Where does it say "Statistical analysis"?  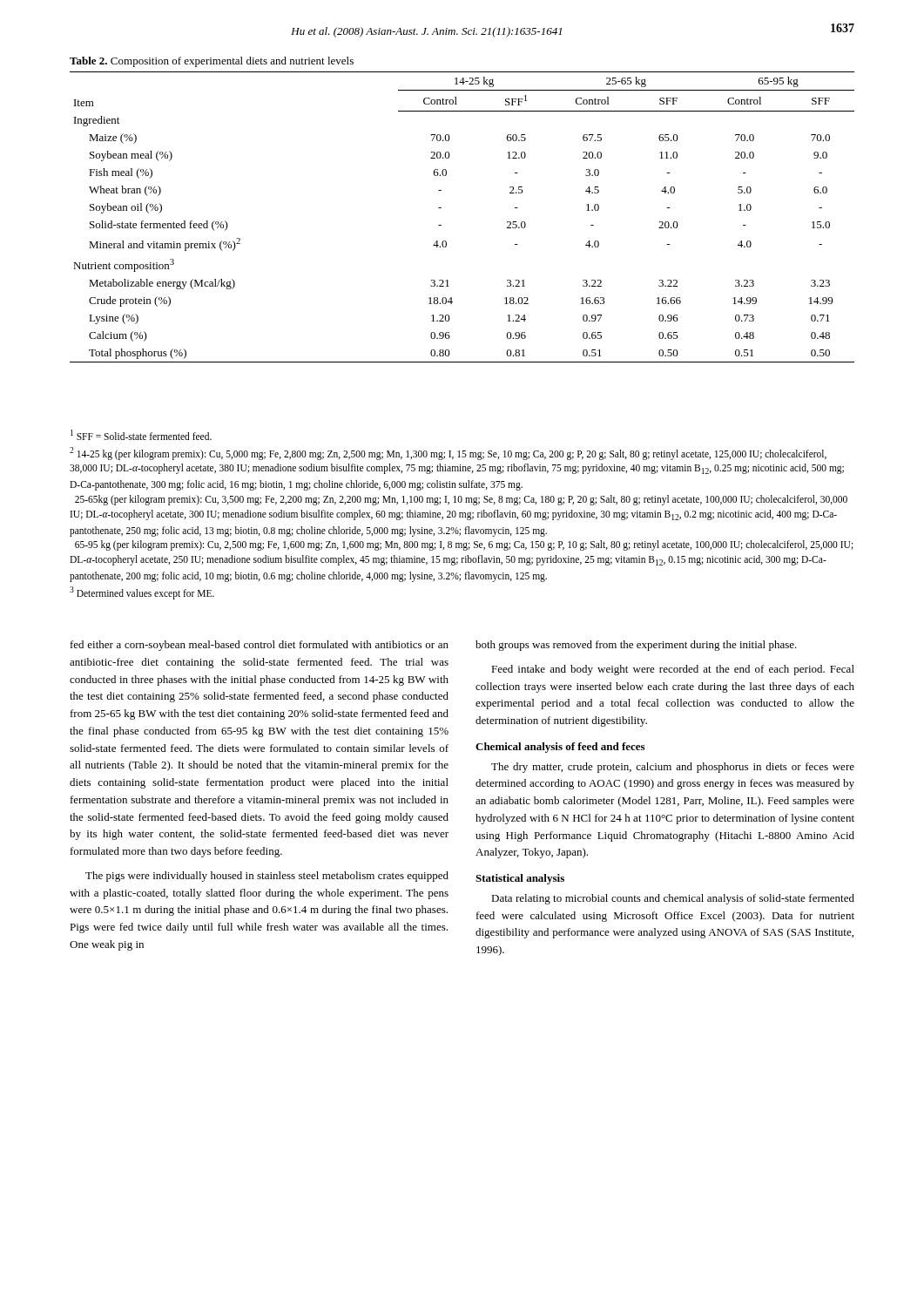(520, 878)
